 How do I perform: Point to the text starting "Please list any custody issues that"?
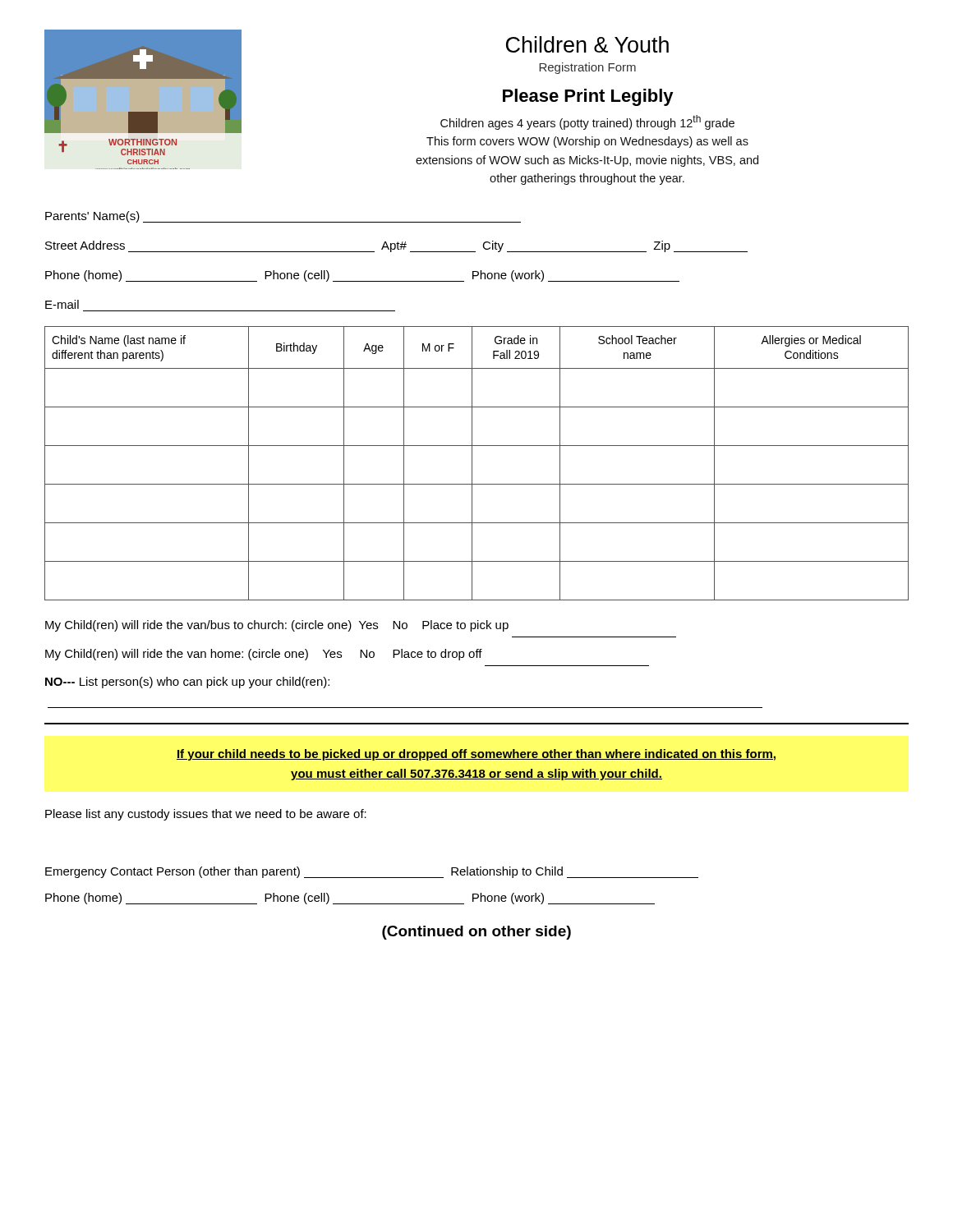[x=206, y=814]
